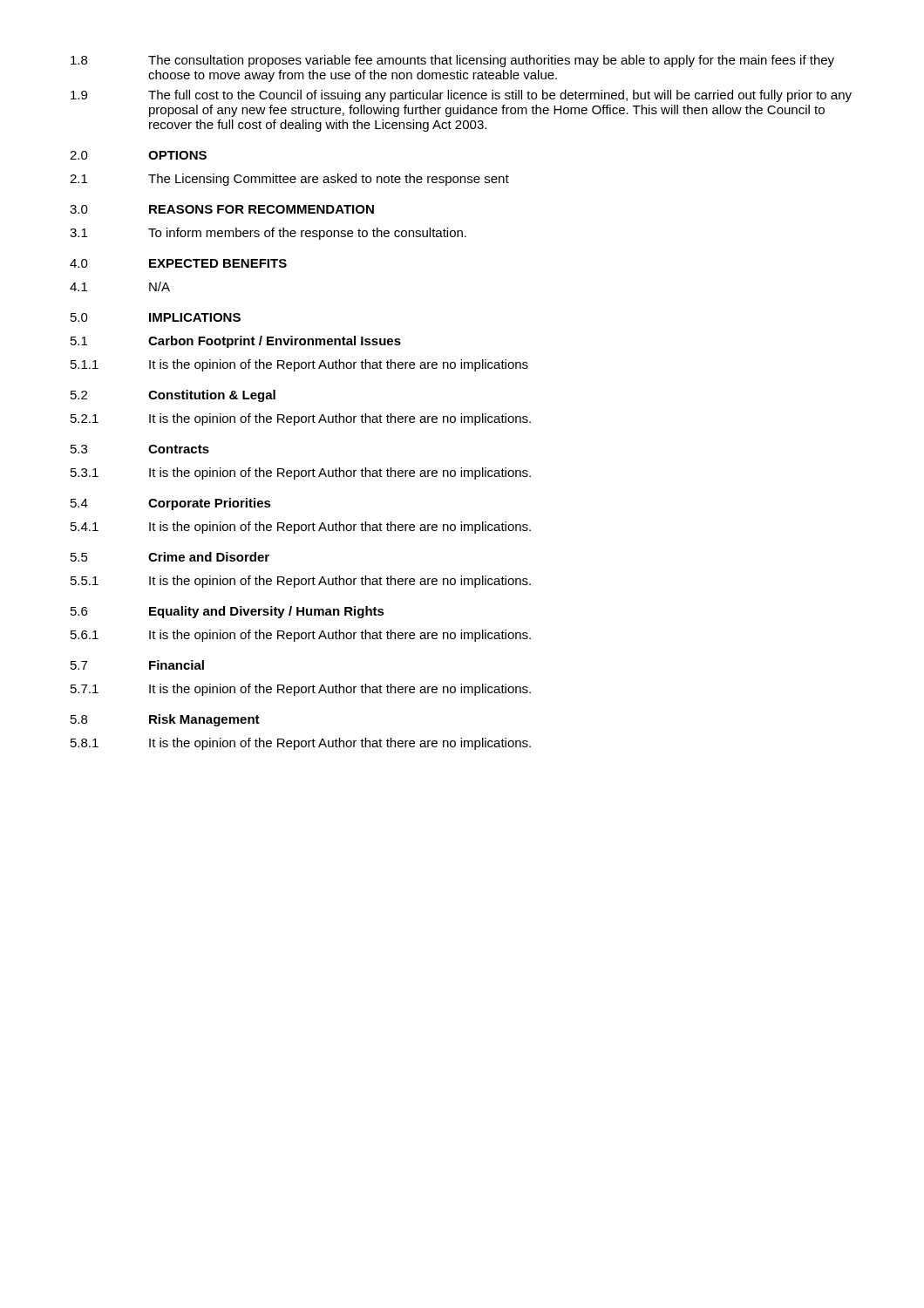Point to "5.0 IMPLICATIONS"
This screenshot has width=924, height=1308.
(x=156, y=317)
